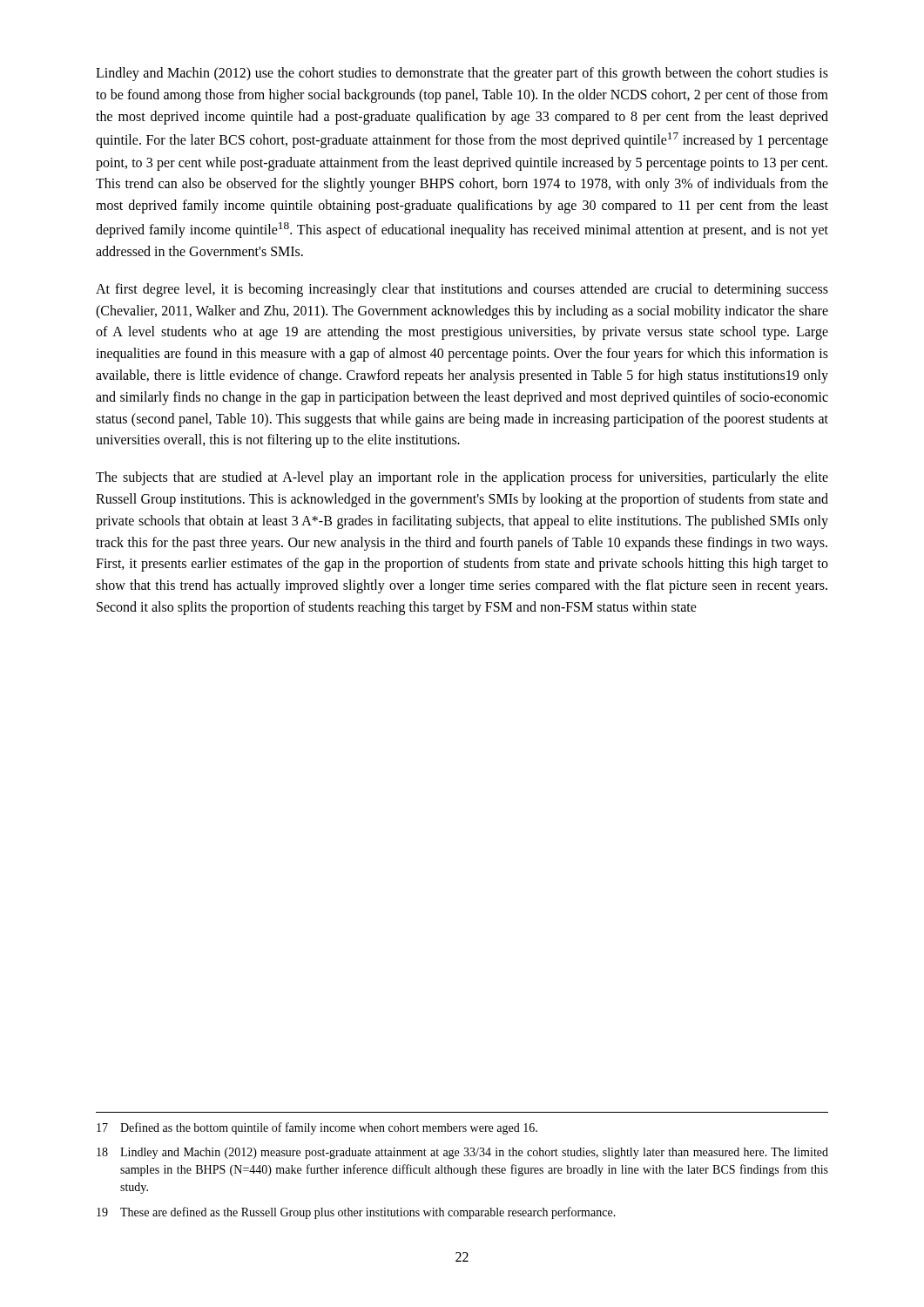Navigate to the text block starting "At first degree level, it"

(x=462, y=365)
